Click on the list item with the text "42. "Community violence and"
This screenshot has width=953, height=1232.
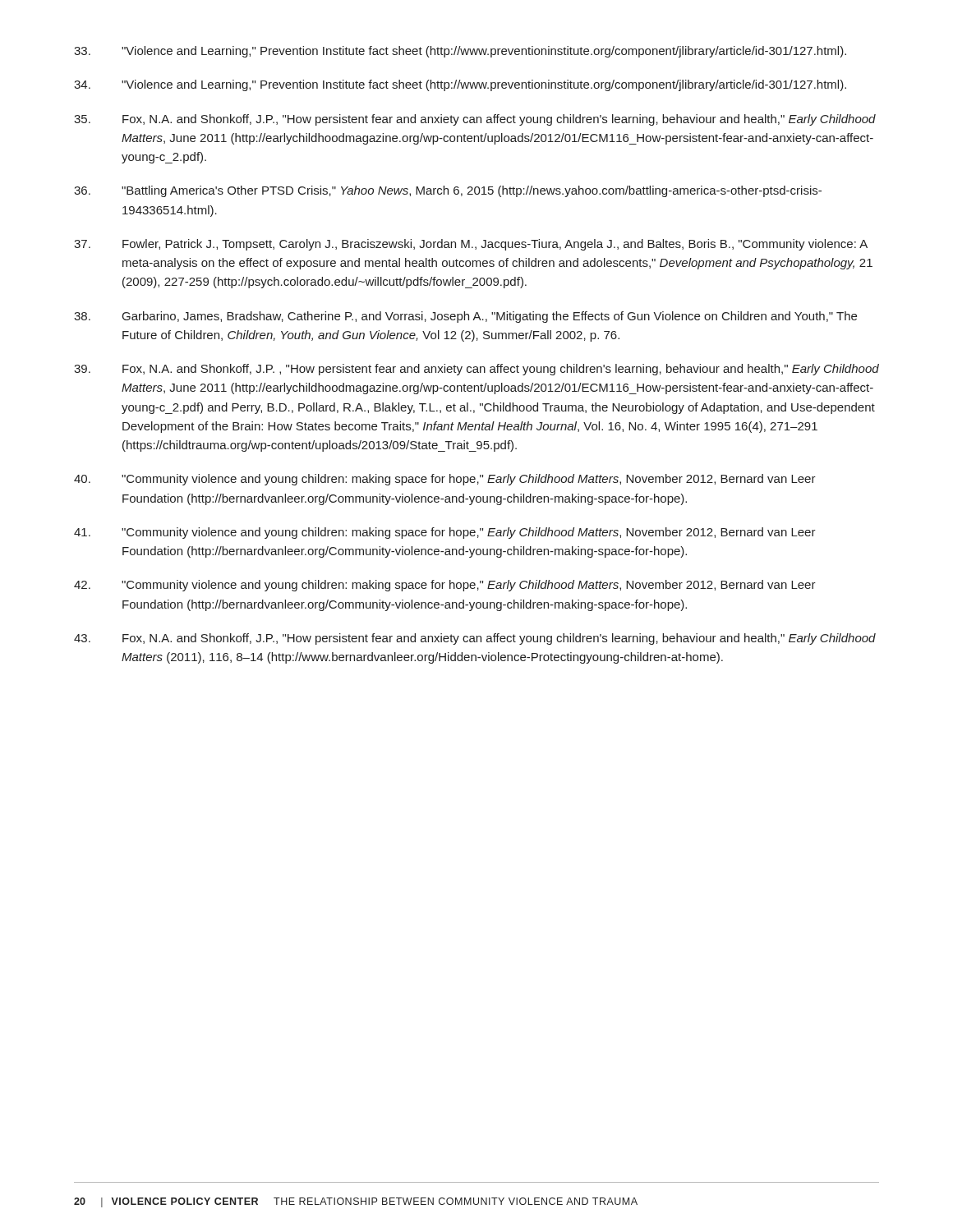[476, 594]
